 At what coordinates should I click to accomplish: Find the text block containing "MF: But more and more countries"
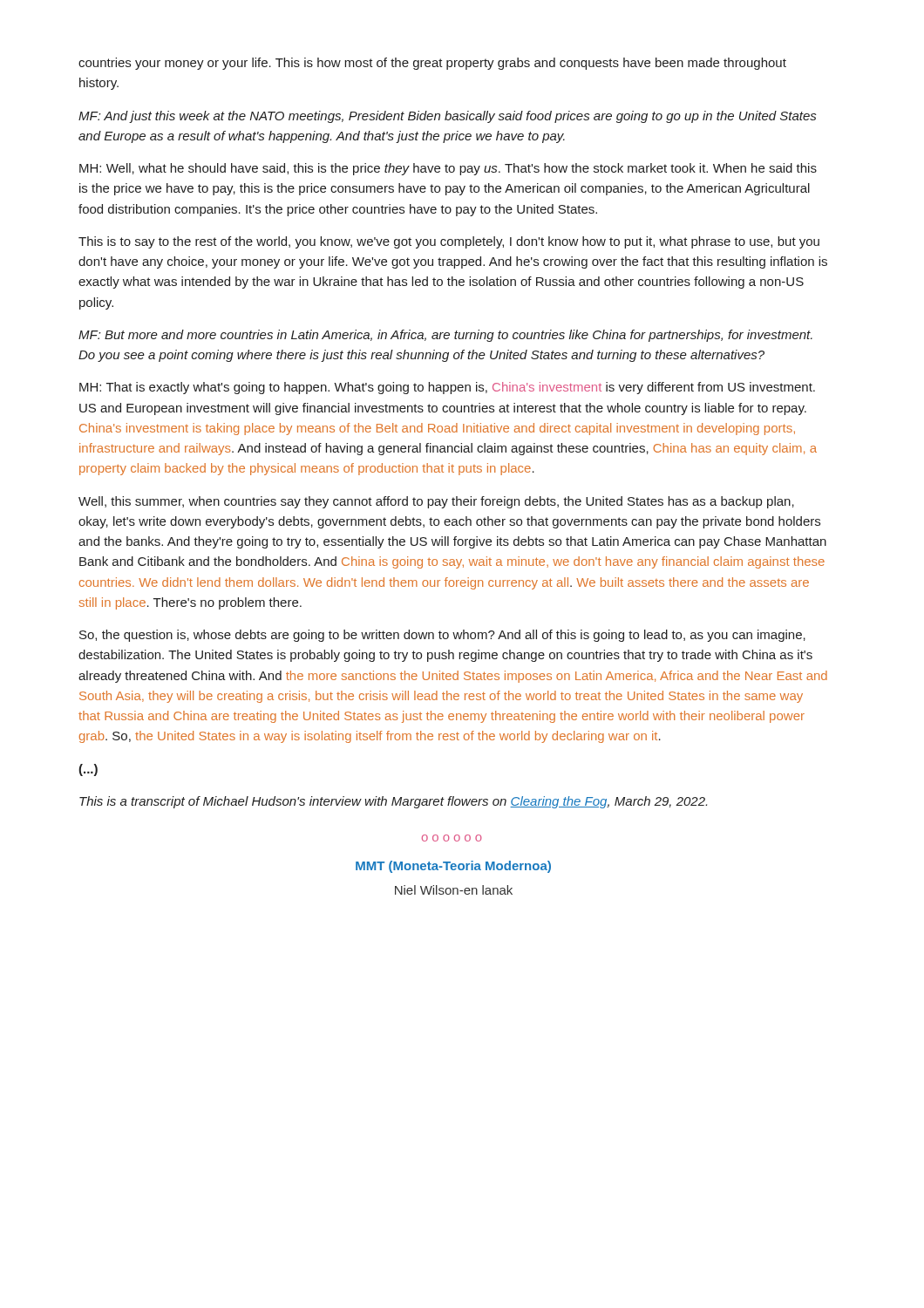pos(446,344)
